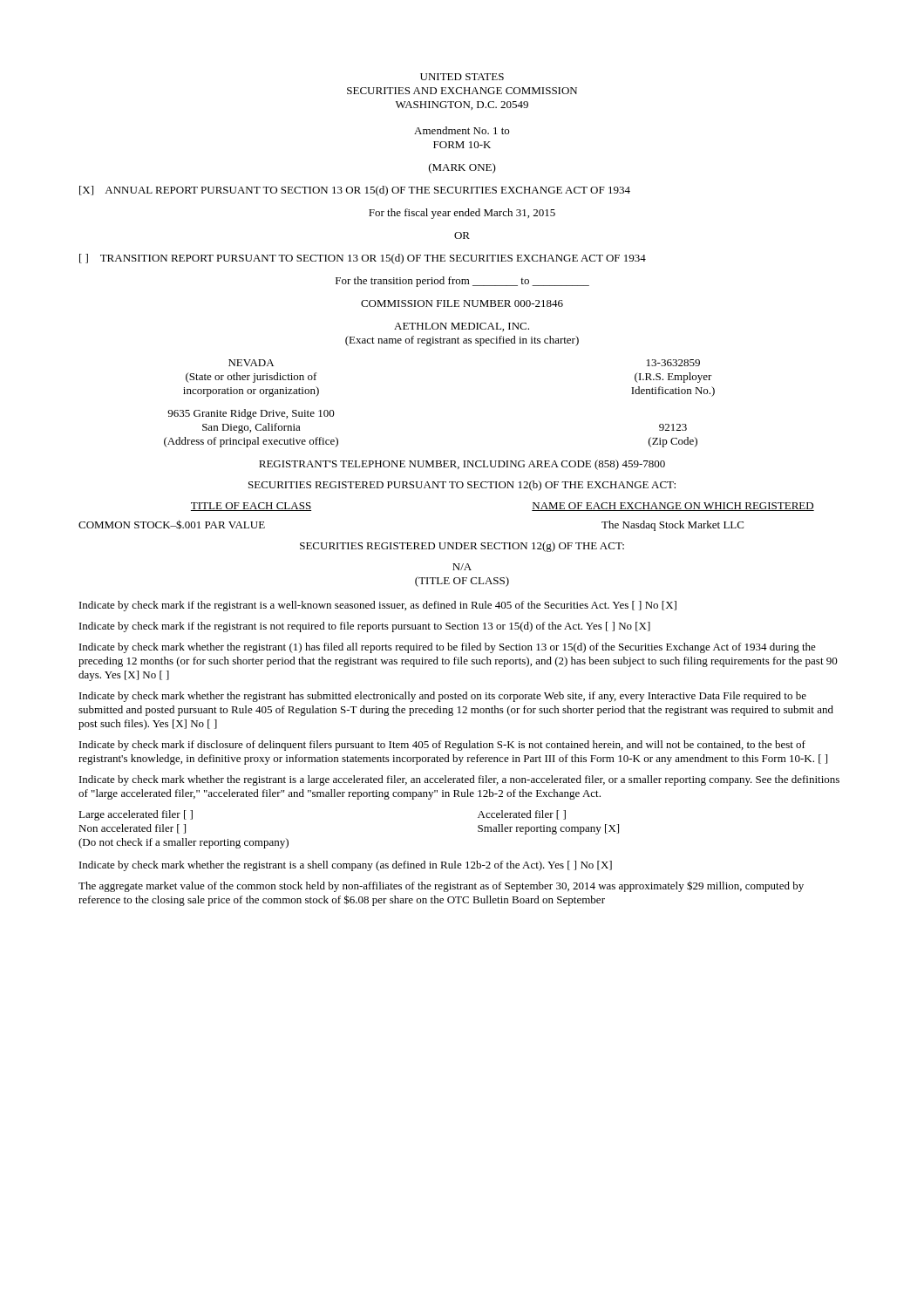924x1308 pixels.
Task: Click on the table containing "NEVADA (State or"
Action: click(x=462, y=377)
